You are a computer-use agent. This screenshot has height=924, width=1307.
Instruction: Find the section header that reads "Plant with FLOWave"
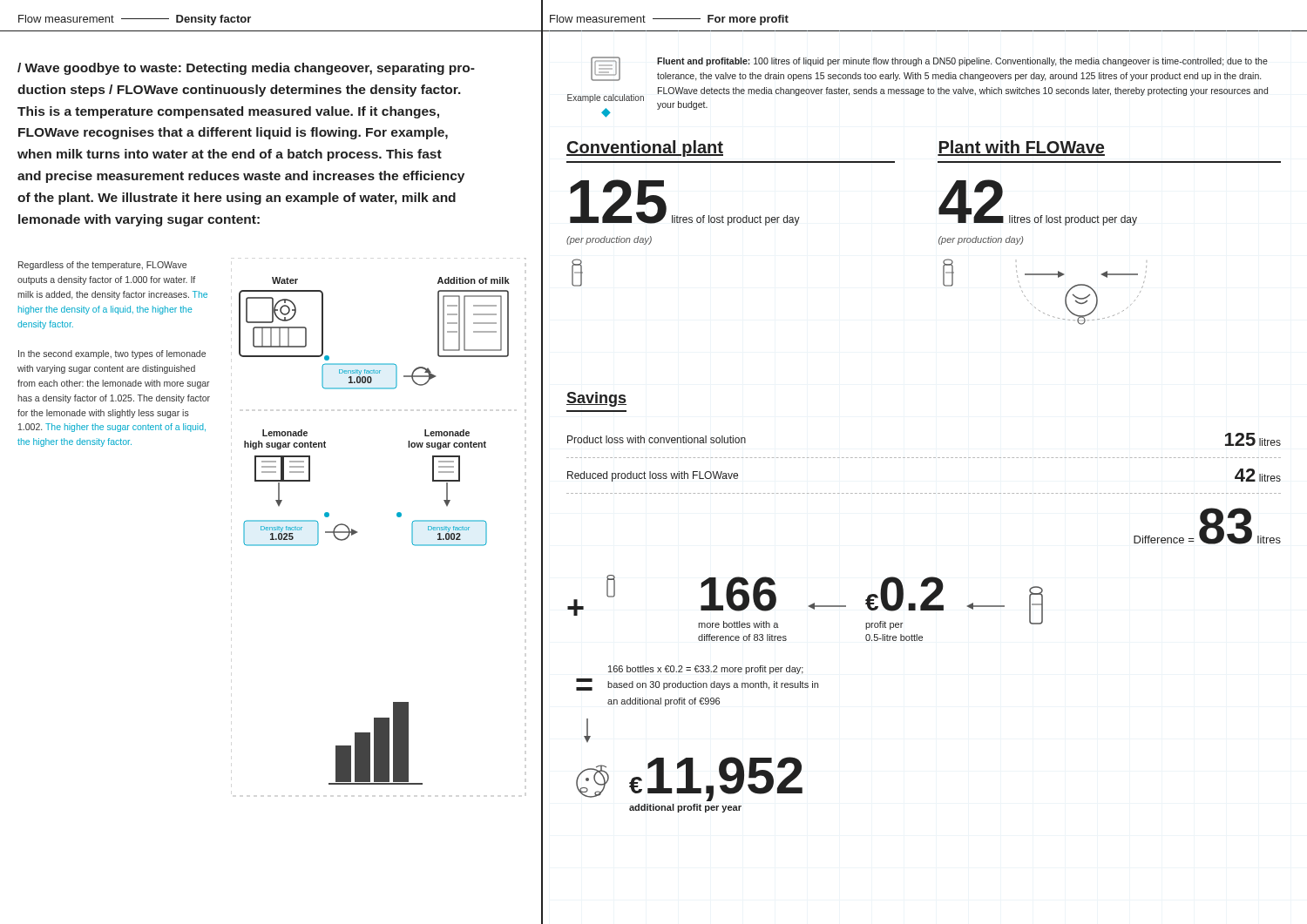(1021, 147)
